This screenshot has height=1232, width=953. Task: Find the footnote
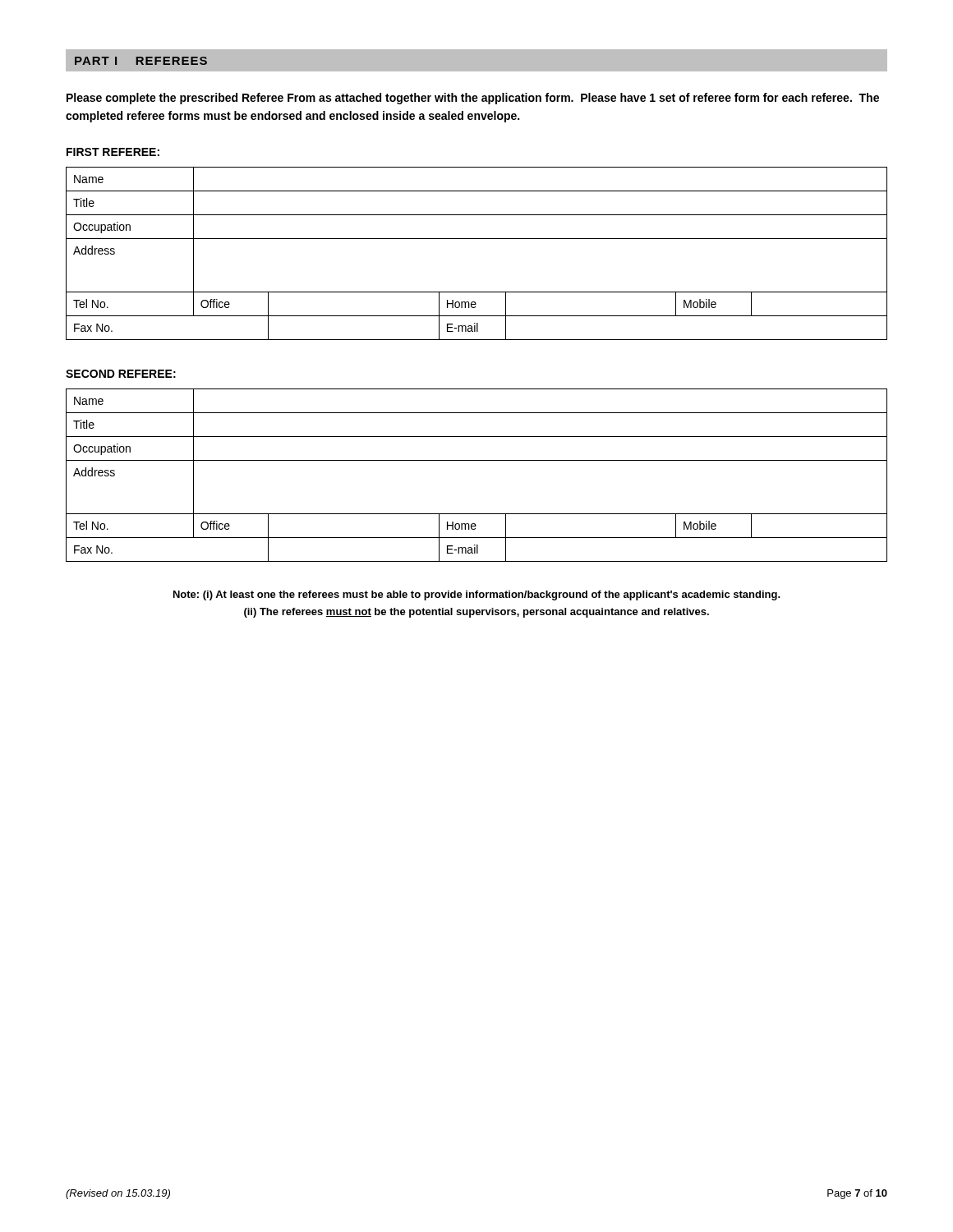tap(476, 603)
